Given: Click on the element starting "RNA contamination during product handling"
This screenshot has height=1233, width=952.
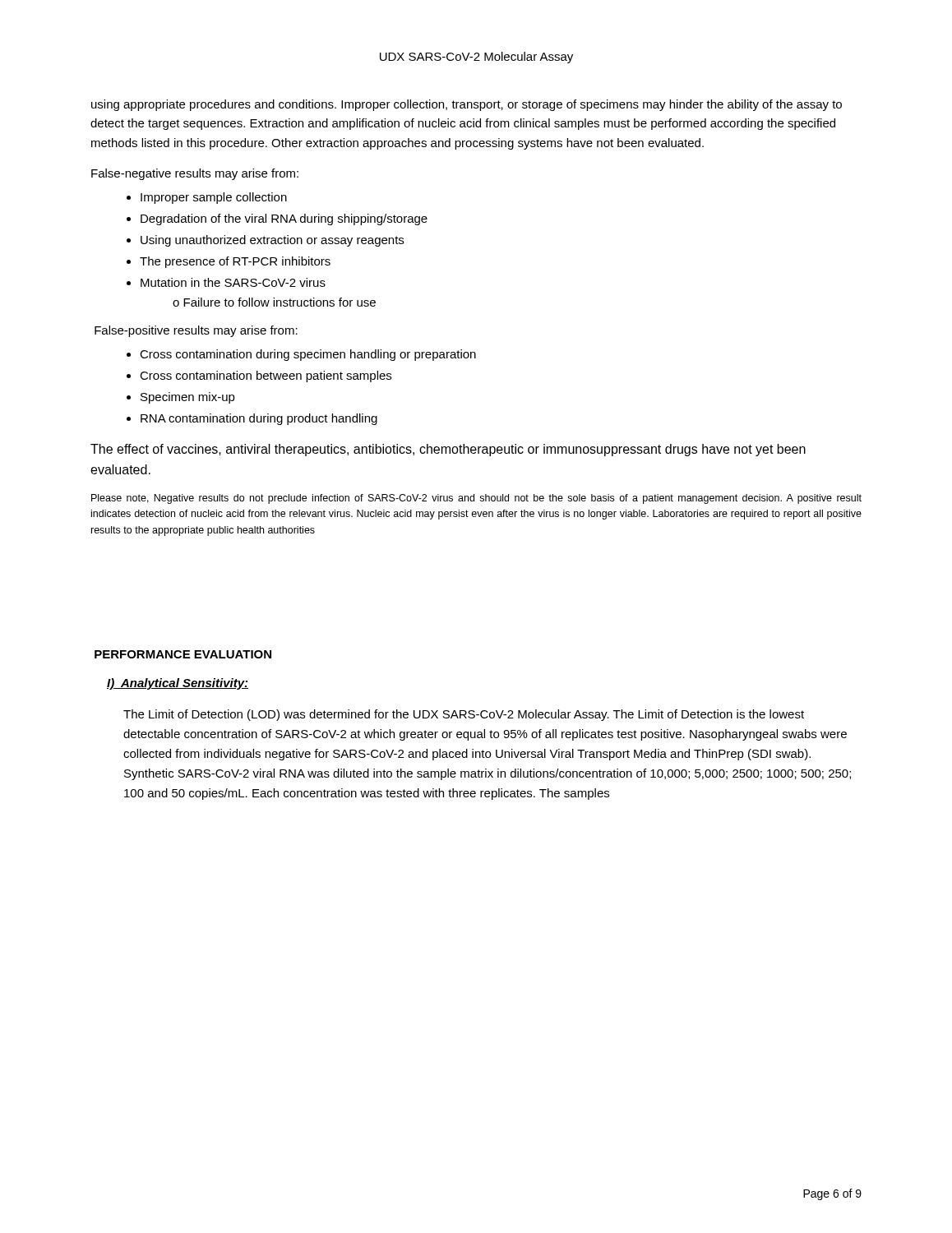Looking at the screenshot, I should coord(259,418).
